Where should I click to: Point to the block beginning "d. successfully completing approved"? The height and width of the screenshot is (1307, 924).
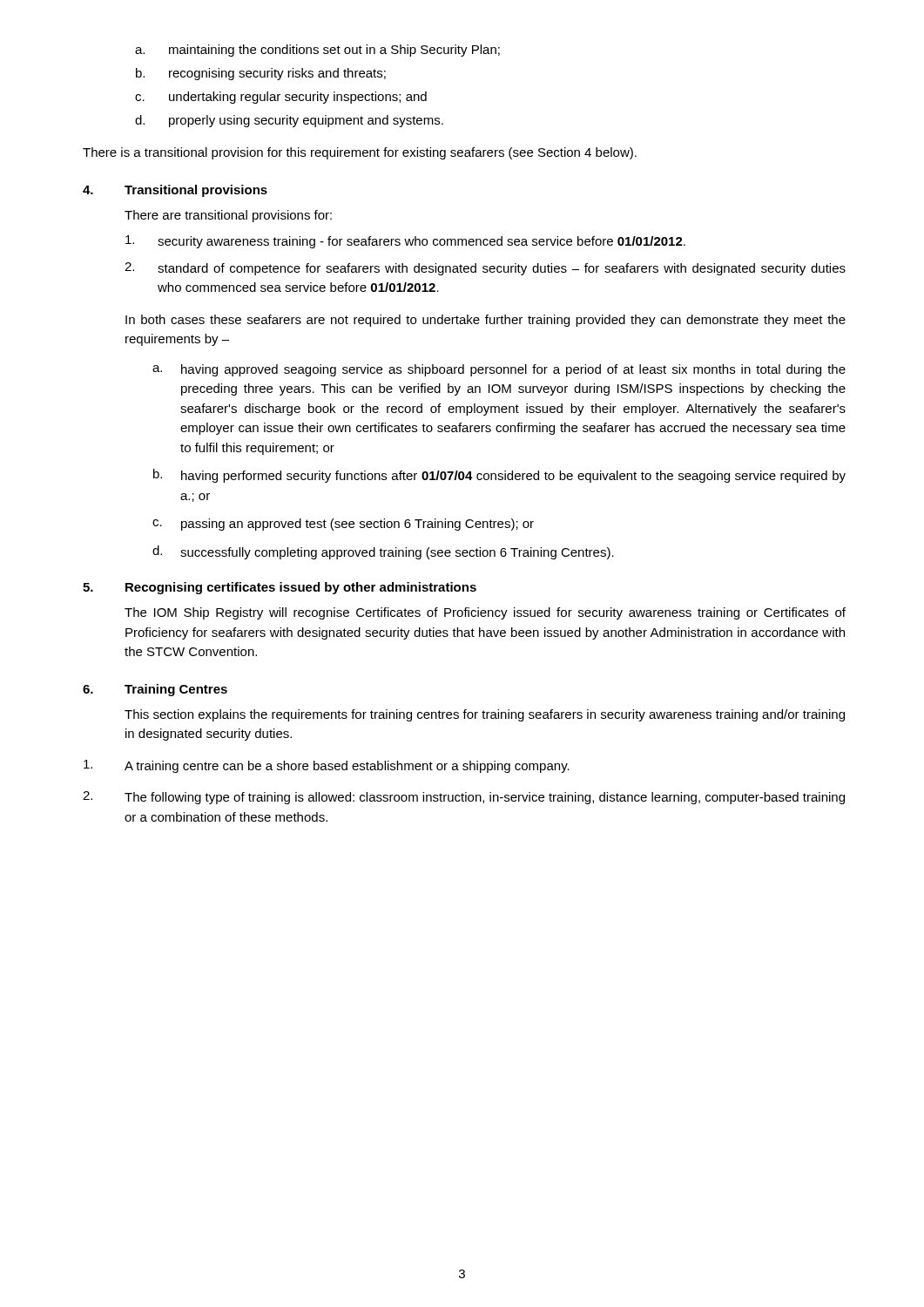point(499,552)
